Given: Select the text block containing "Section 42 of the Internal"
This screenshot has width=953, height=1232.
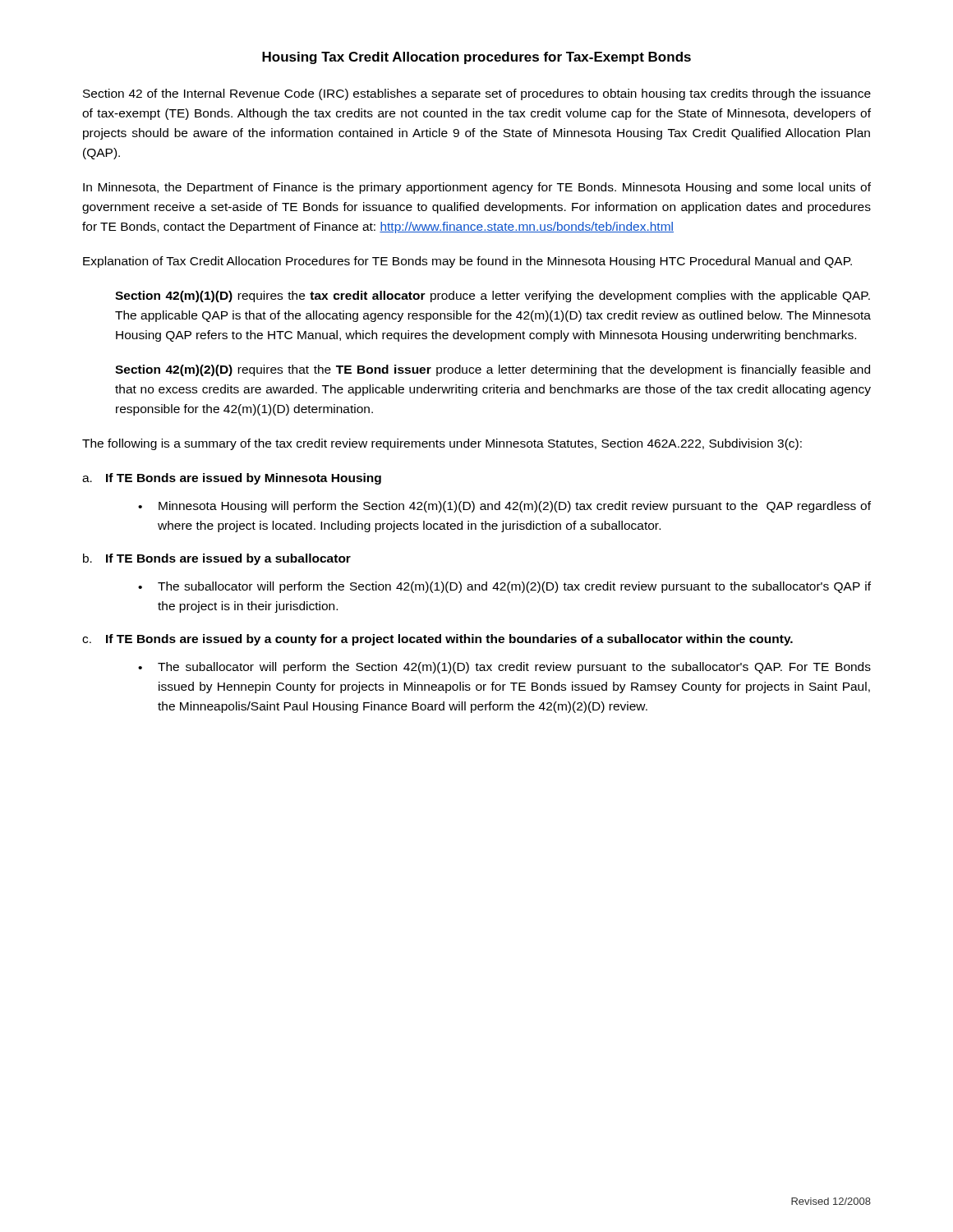Looking at the screenshot, I should point(476,123).
